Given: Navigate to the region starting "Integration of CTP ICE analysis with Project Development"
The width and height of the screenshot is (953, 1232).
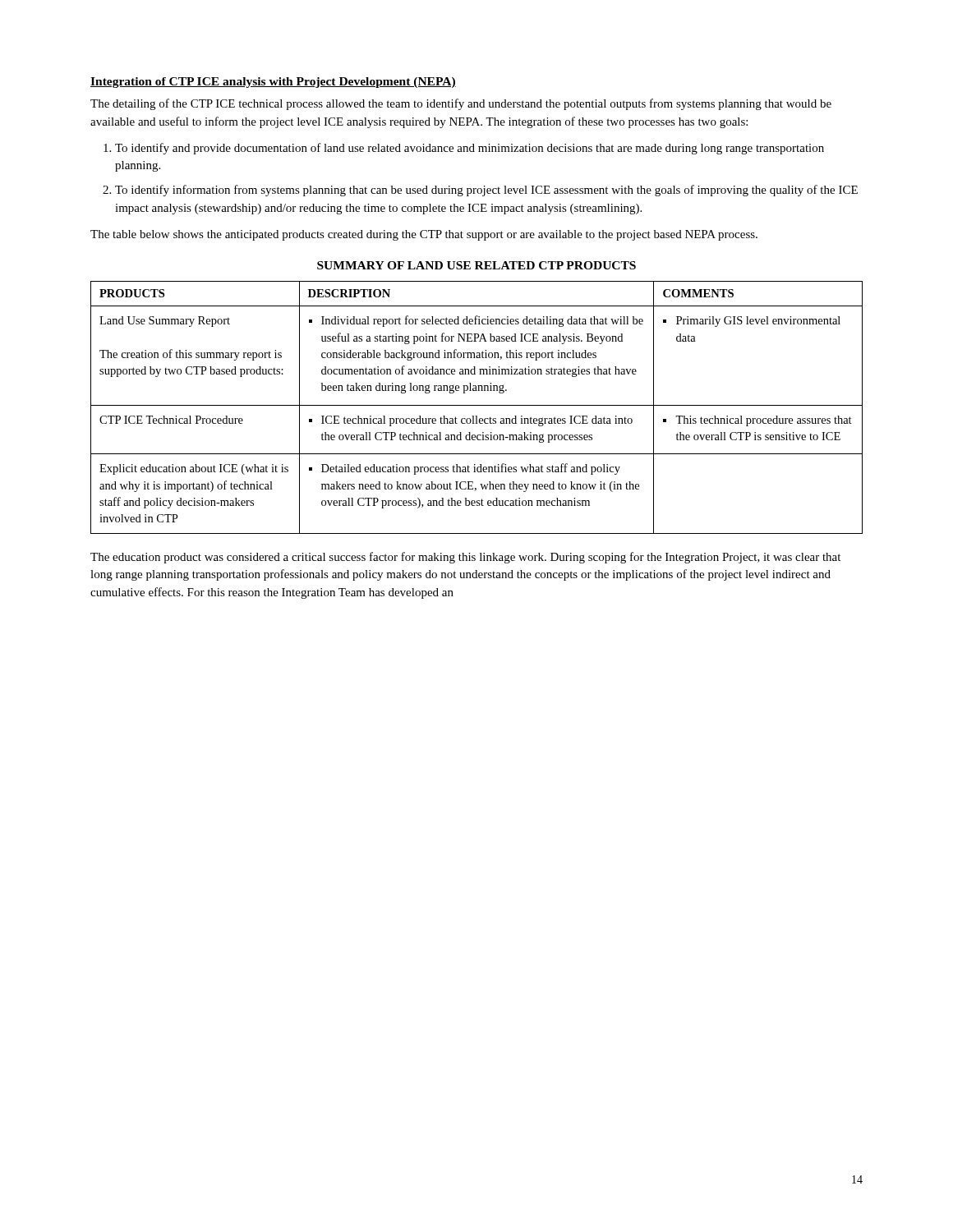Looking at the screenshot, I should [273, 81].
